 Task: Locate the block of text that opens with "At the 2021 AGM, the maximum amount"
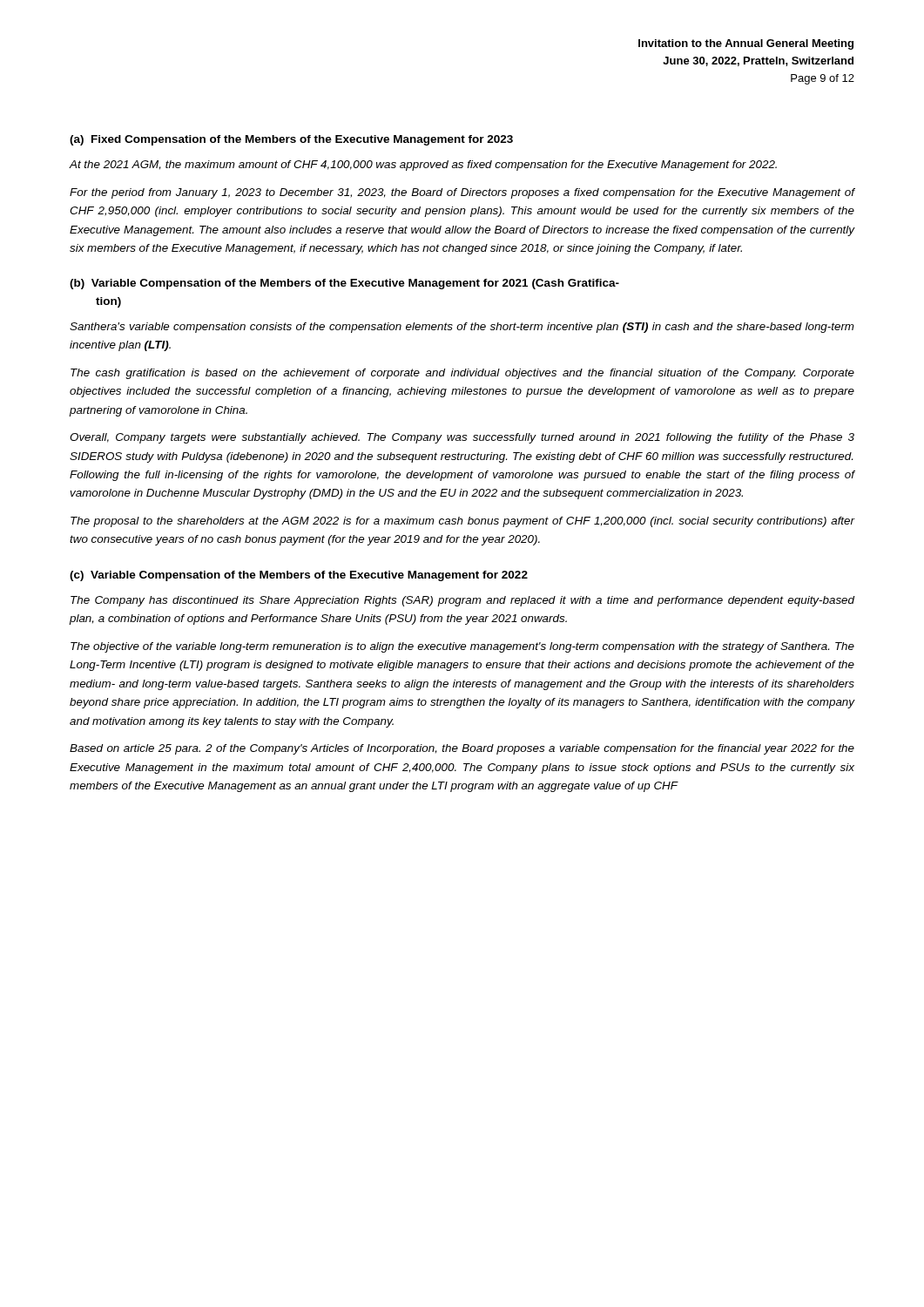(424, 164)
